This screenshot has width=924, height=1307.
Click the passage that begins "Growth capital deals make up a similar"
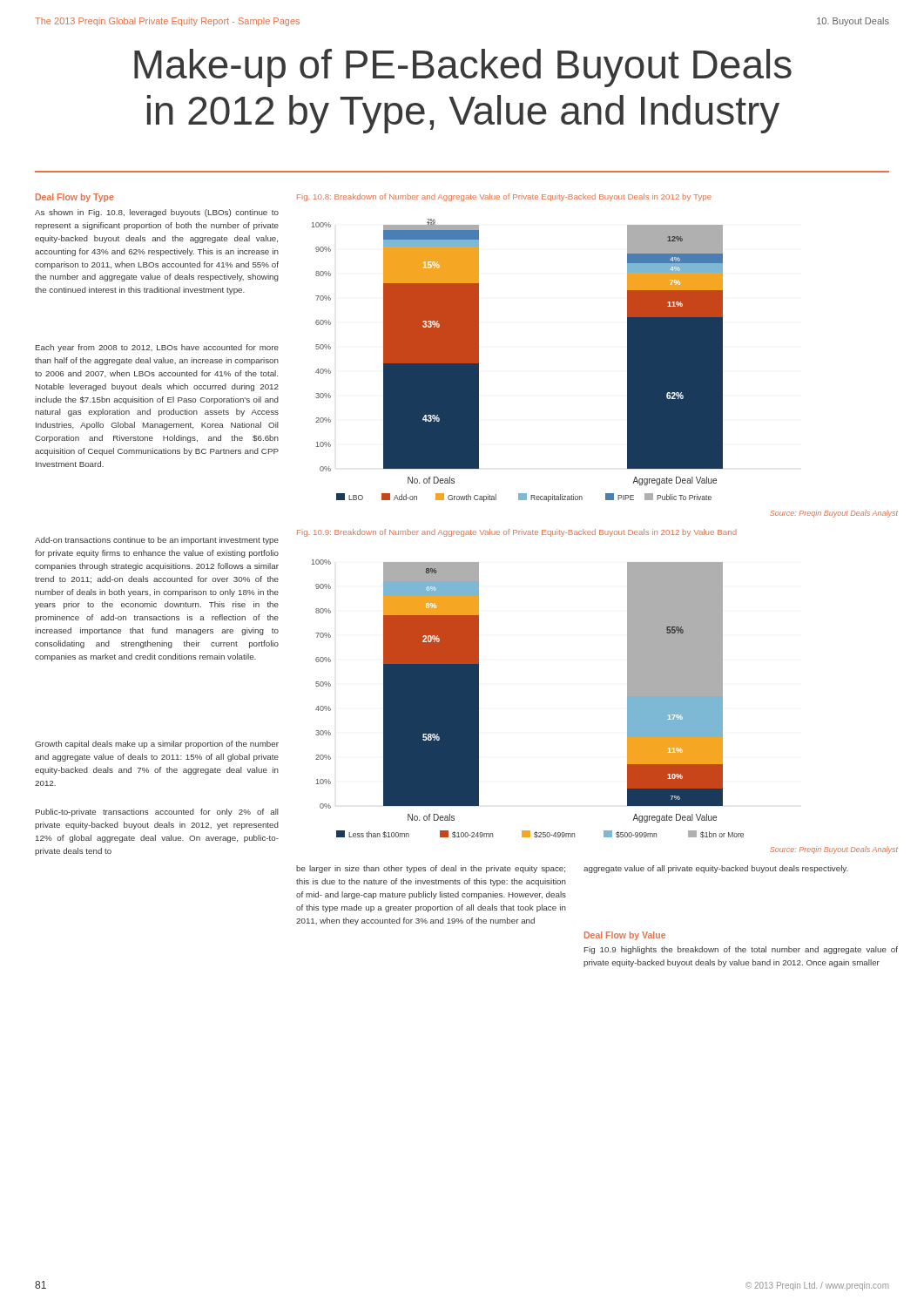(157, 763)
